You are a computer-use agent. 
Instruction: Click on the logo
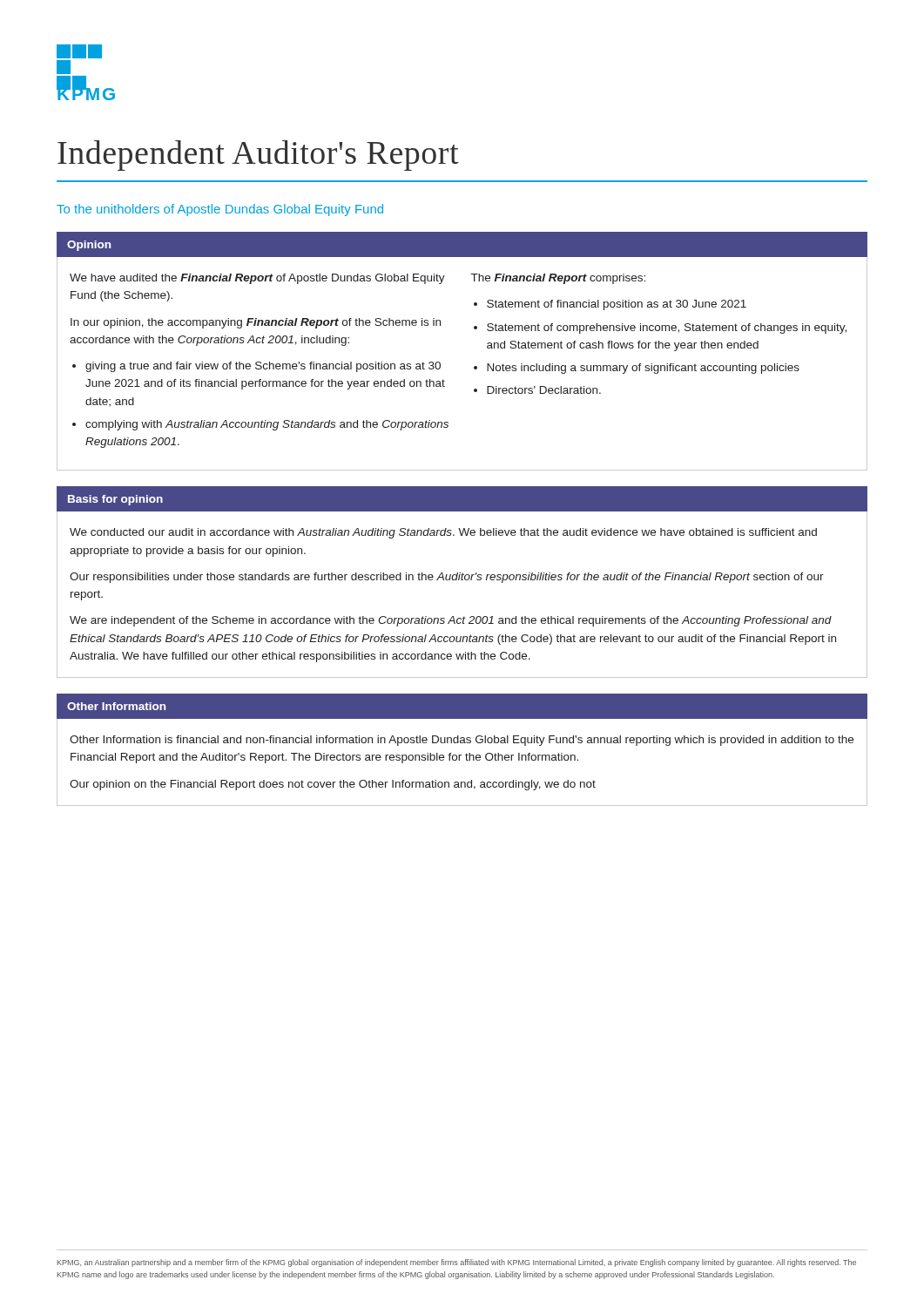pos(462,75)
